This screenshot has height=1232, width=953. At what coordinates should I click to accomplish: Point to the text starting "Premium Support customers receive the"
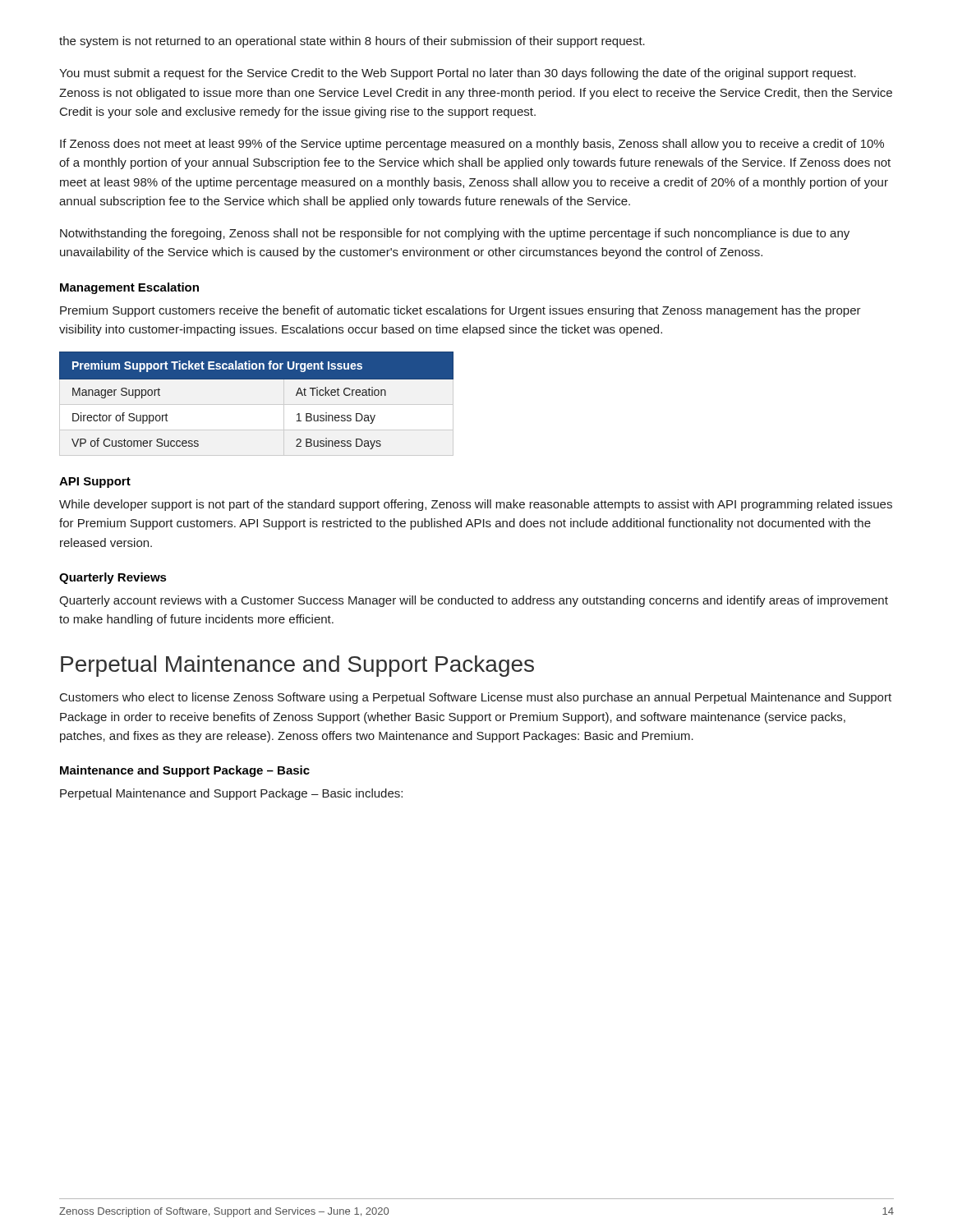coord(460,319)
